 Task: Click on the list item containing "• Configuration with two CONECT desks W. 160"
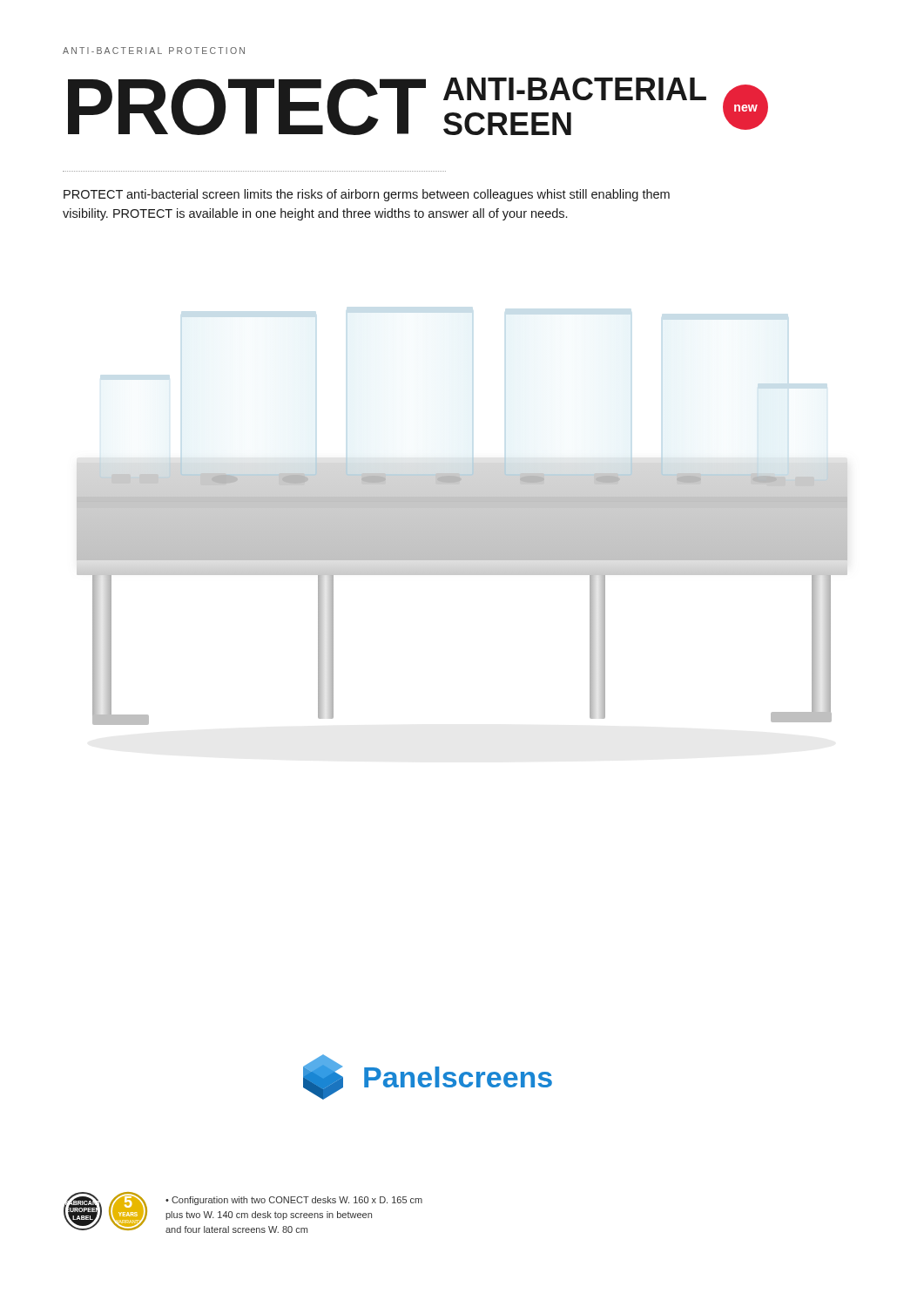tap(294, 1215)
